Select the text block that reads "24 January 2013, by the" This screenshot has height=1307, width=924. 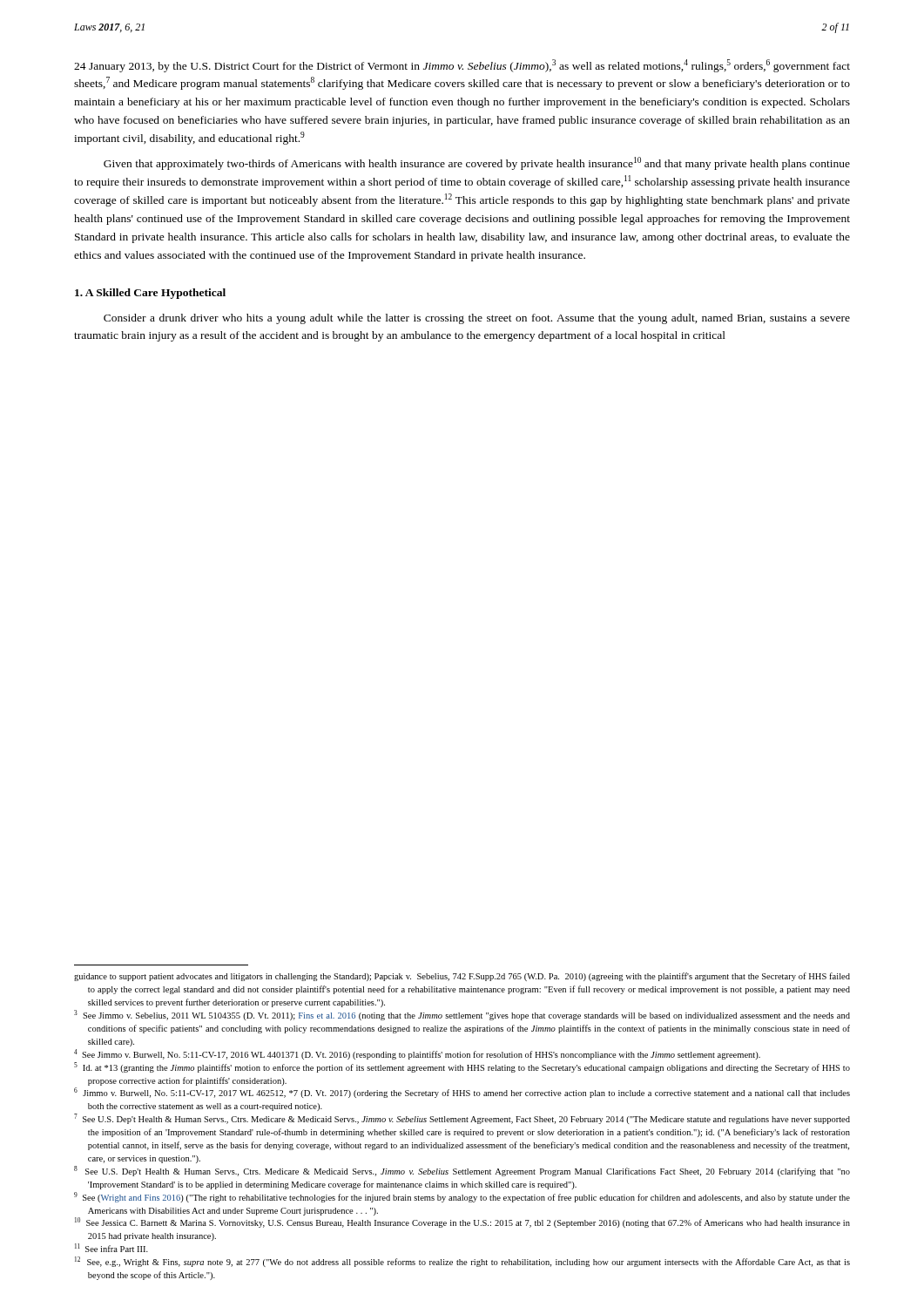point(462,103)
